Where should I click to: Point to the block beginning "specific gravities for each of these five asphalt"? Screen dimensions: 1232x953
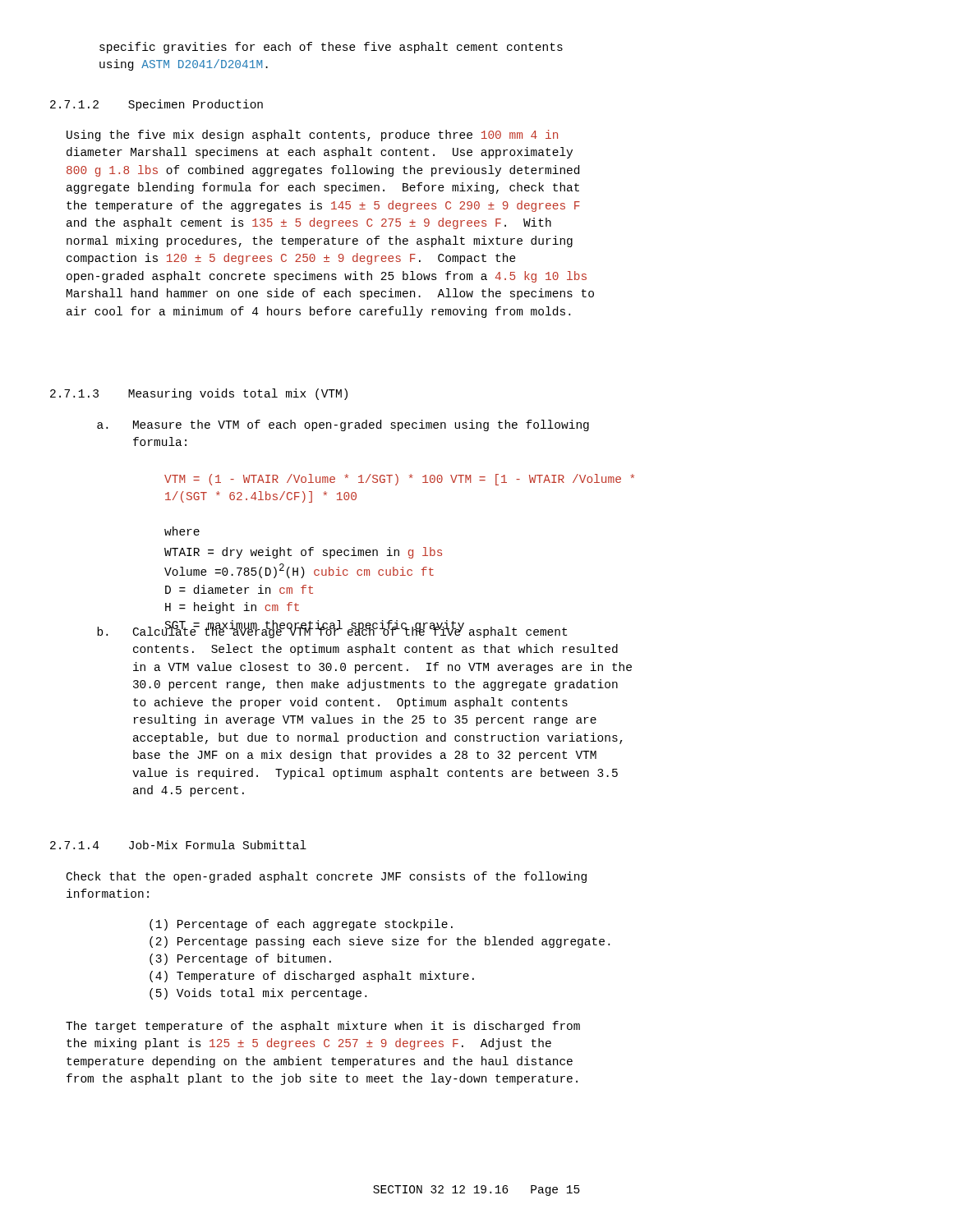pyautogui.click(x=331, y=56)
